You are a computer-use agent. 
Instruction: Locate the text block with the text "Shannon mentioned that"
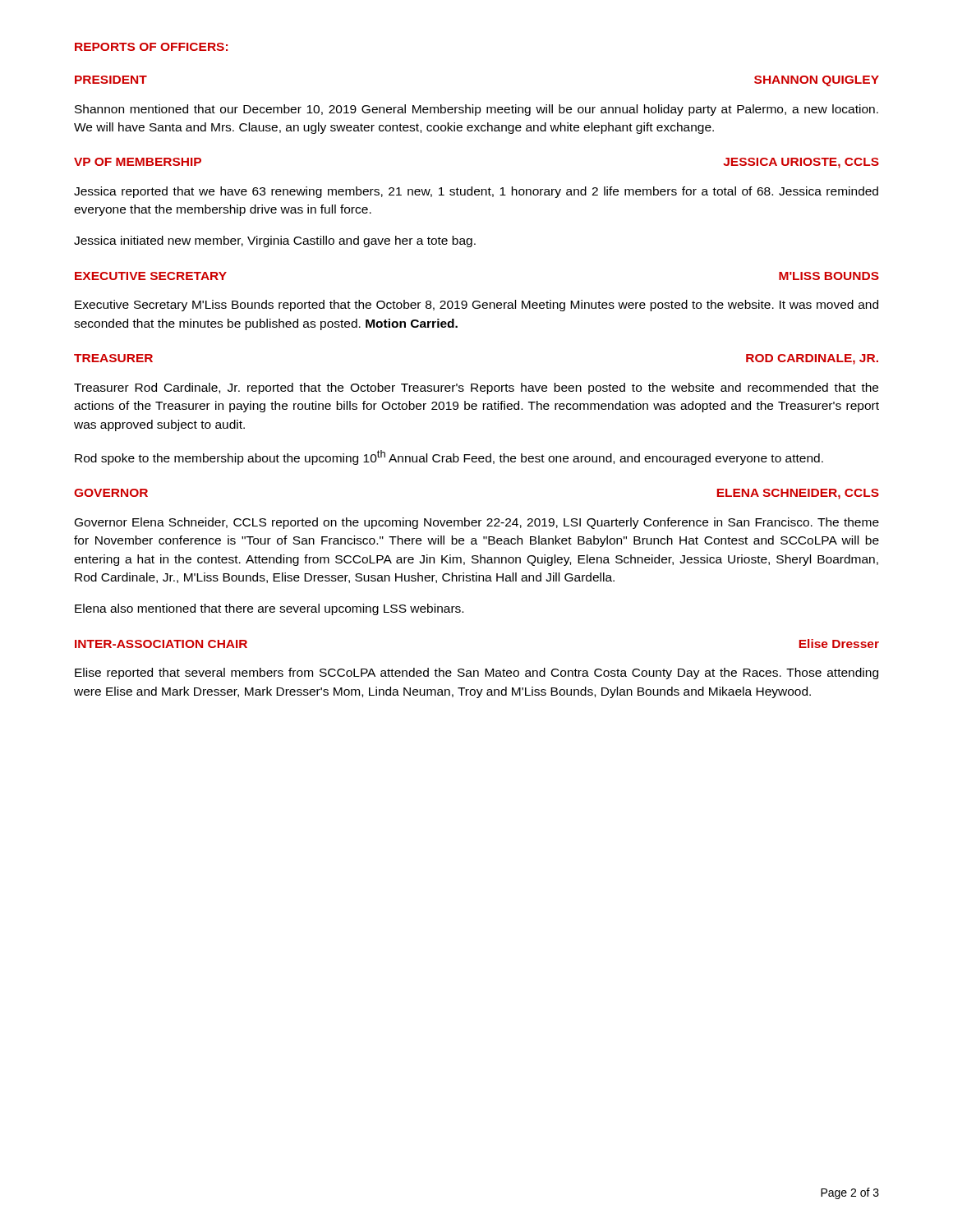coord(476,118)
